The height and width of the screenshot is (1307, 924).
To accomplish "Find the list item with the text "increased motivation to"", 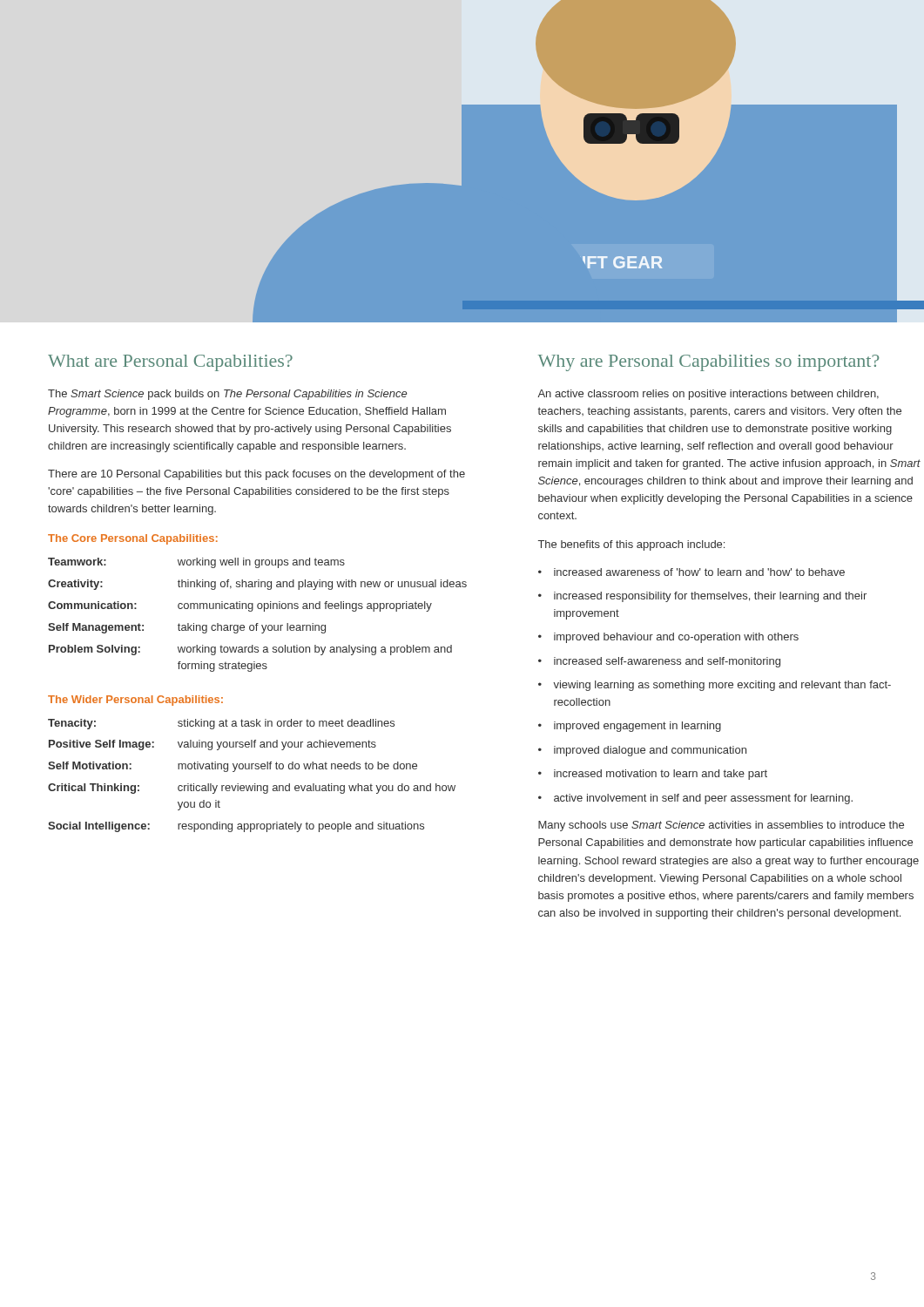I will tap(731, 774).
